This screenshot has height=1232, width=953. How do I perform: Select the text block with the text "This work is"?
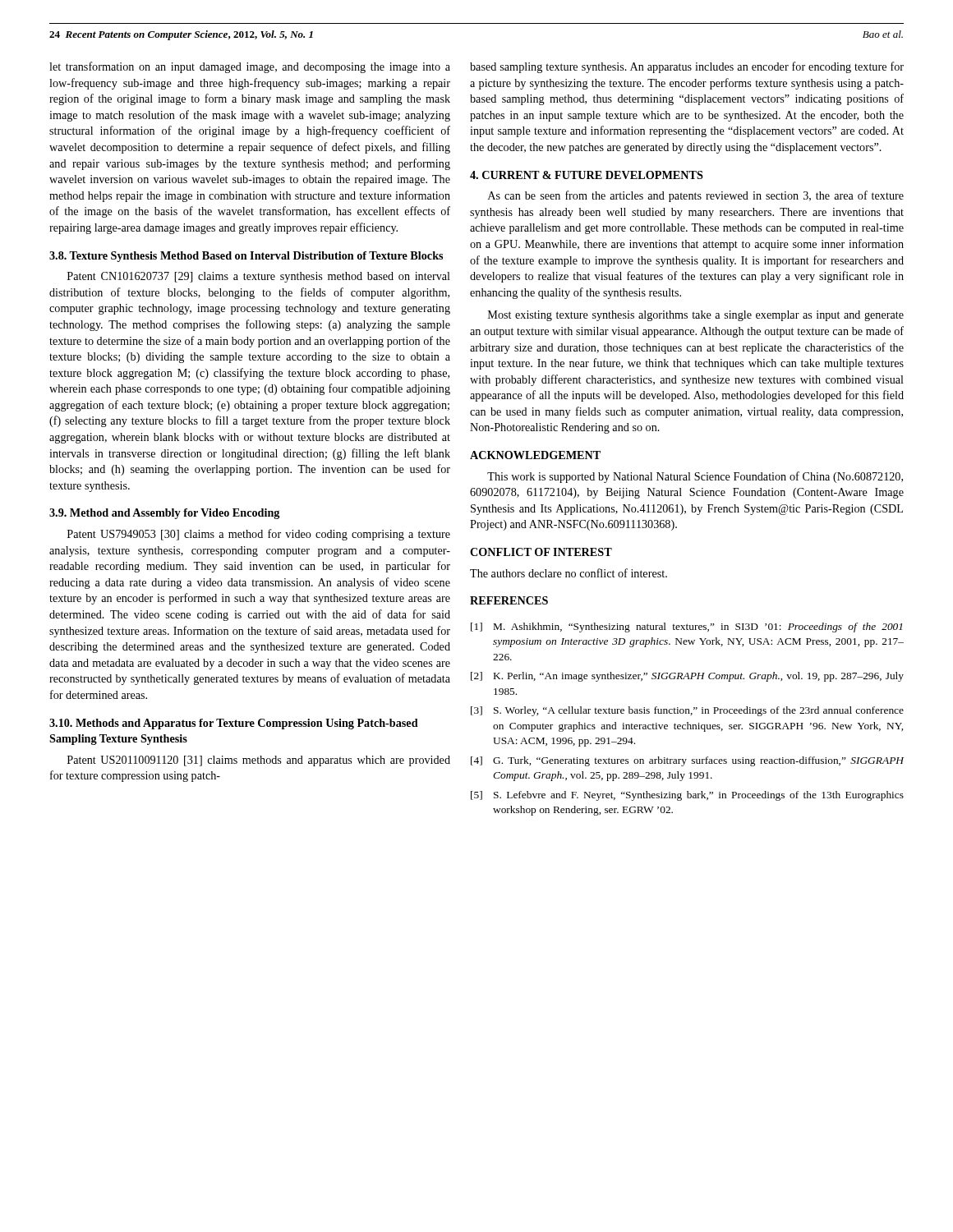(687, 501)
